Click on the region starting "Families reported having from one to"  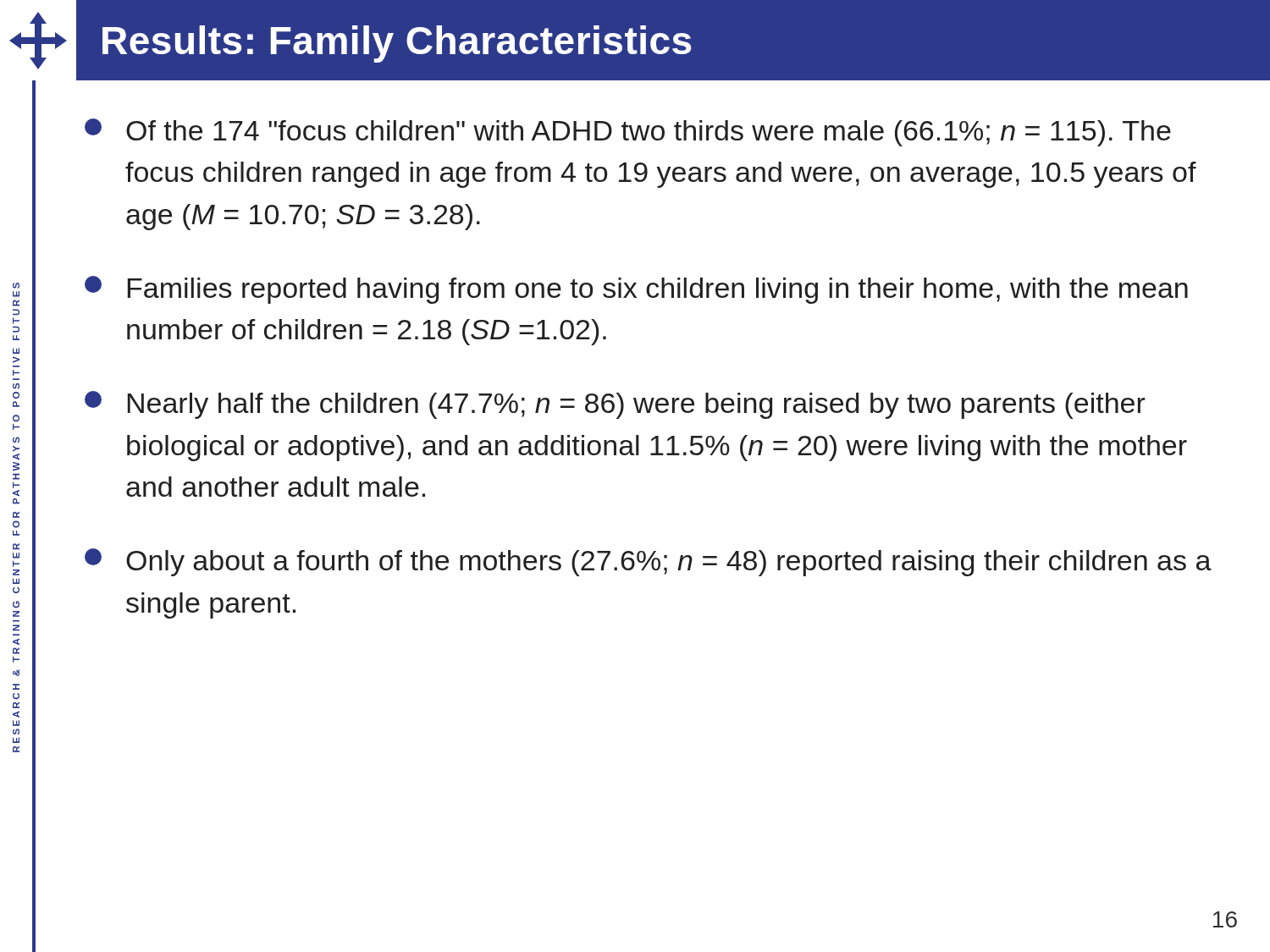point(660,309)
